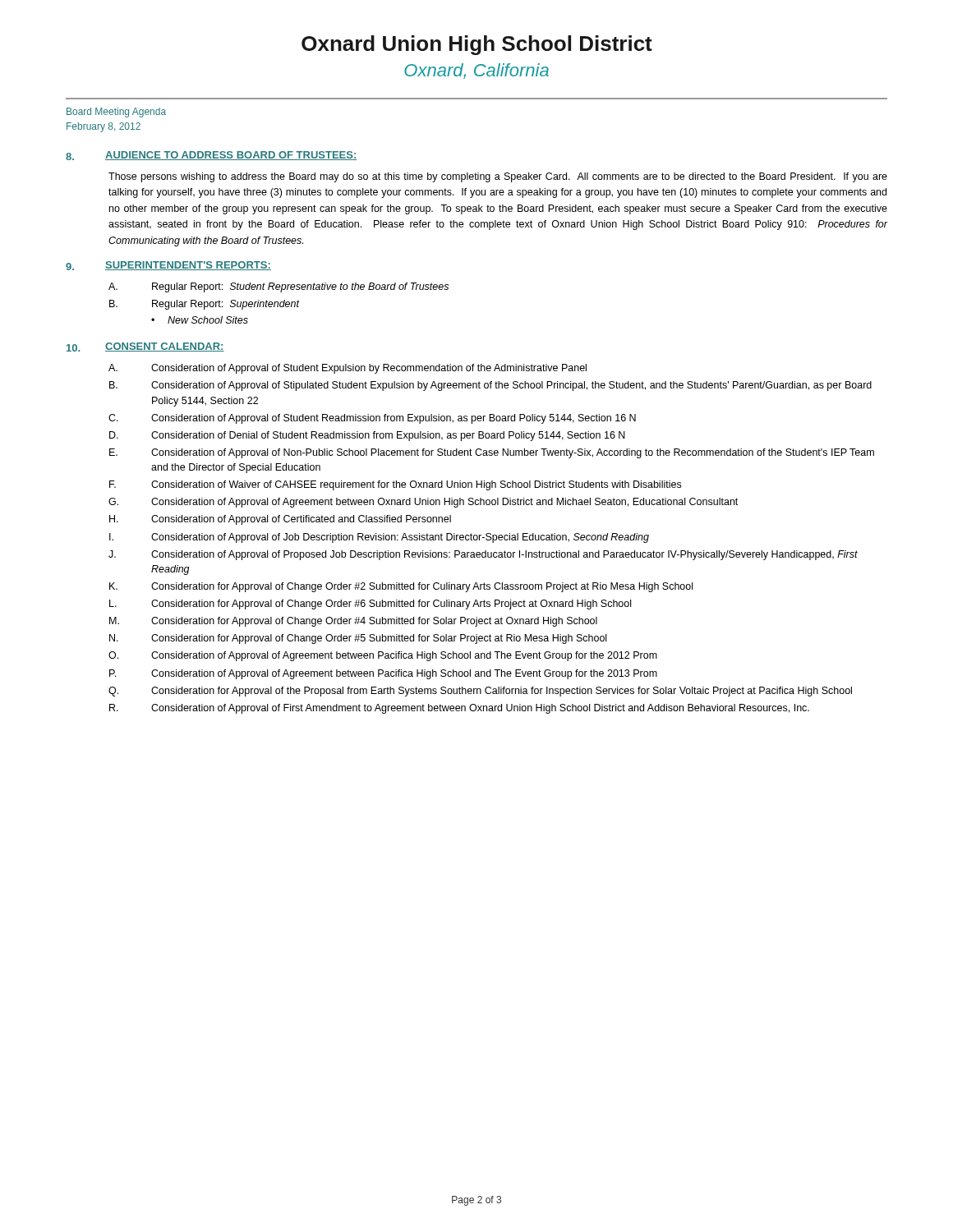
Task: Navigate to the passage starting "P. Consideration of Approval of Agreement"
Action: pos(498,673)
